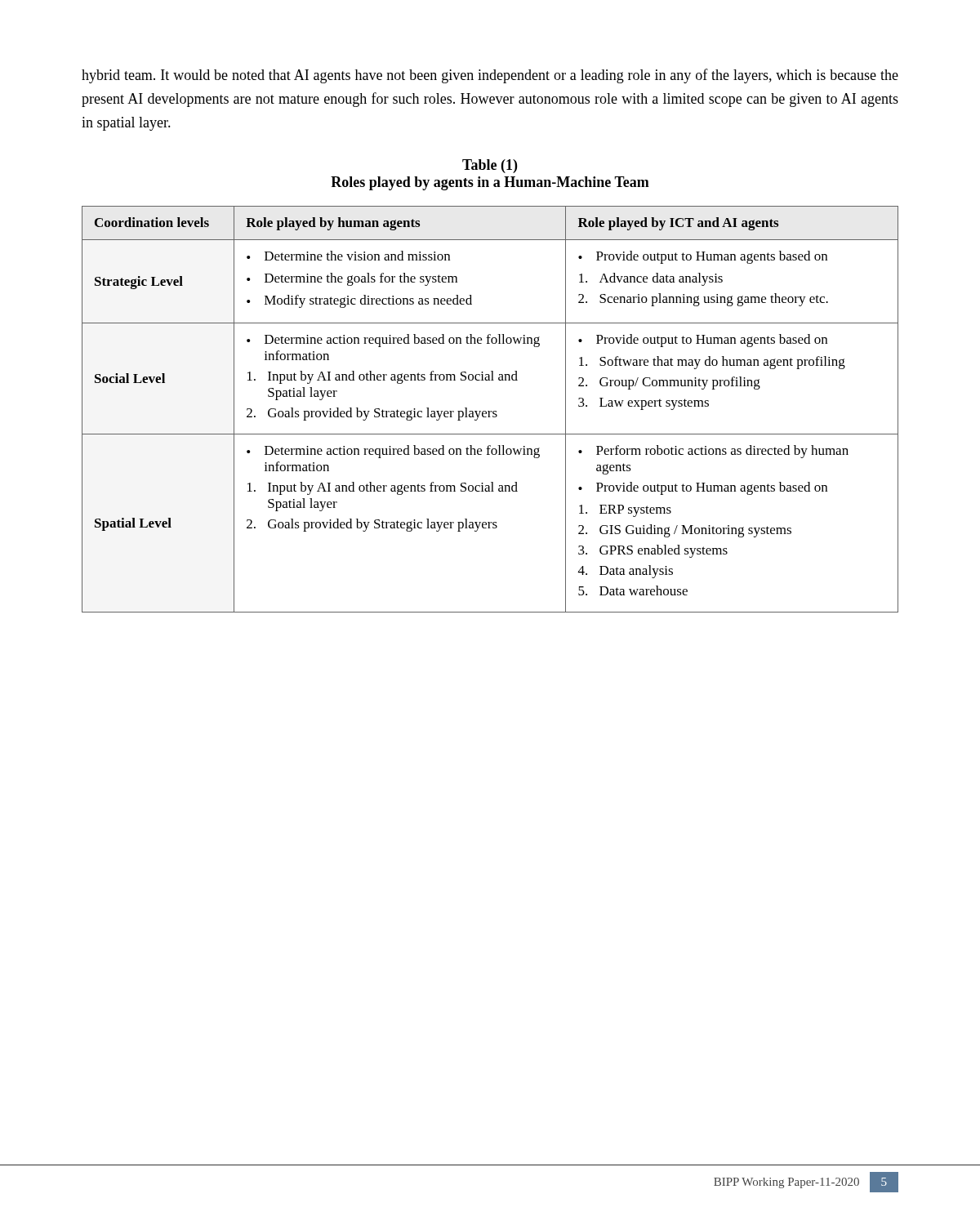The image size is (980, 1225).
Task: Find the block on this page that starts "hybrid team. It would be"
Action: pos(490,99)
